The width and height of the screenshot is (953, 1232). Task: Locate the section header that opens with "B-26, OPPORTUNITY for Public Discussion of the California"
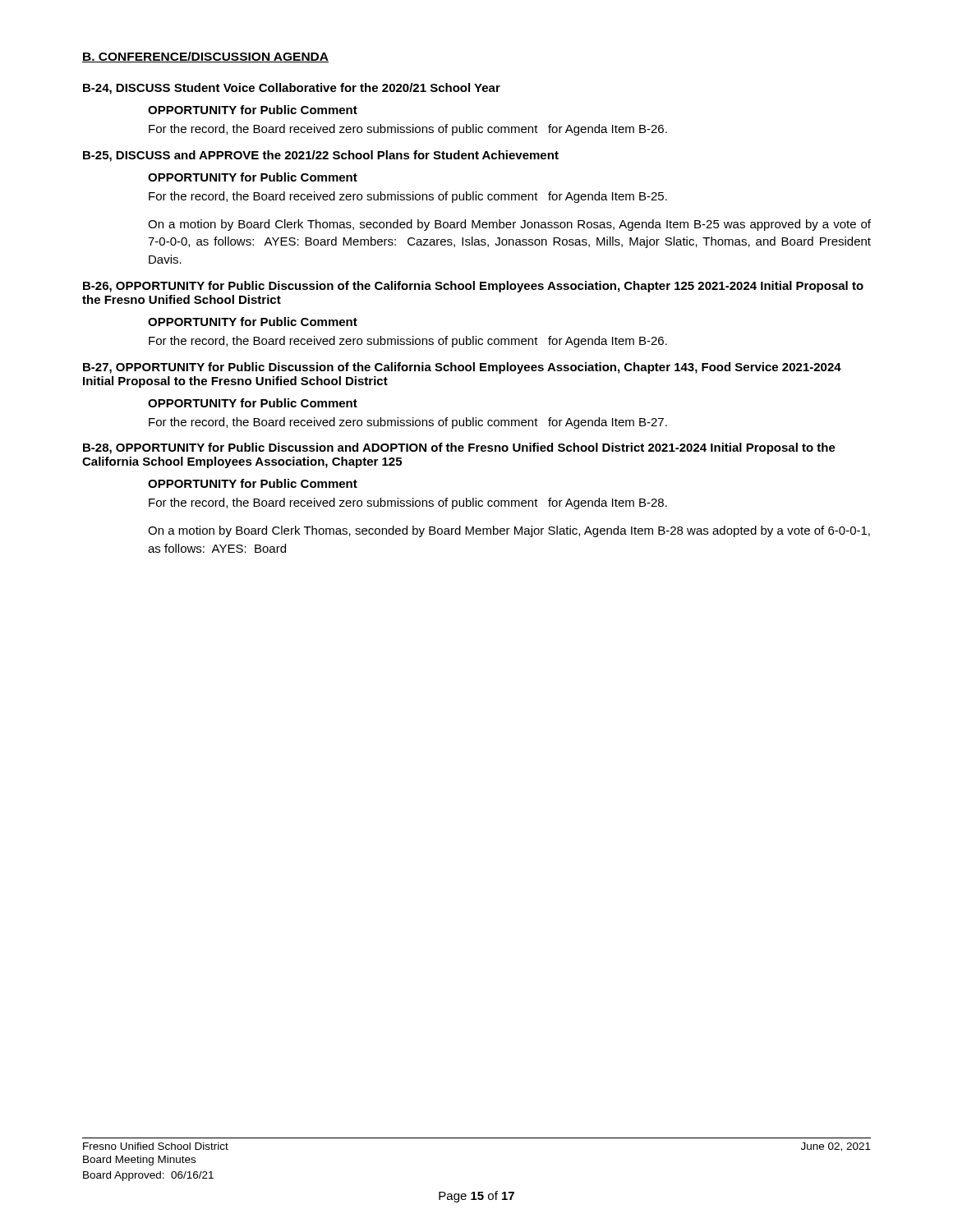pyautogui.click(x=473, y=292)
